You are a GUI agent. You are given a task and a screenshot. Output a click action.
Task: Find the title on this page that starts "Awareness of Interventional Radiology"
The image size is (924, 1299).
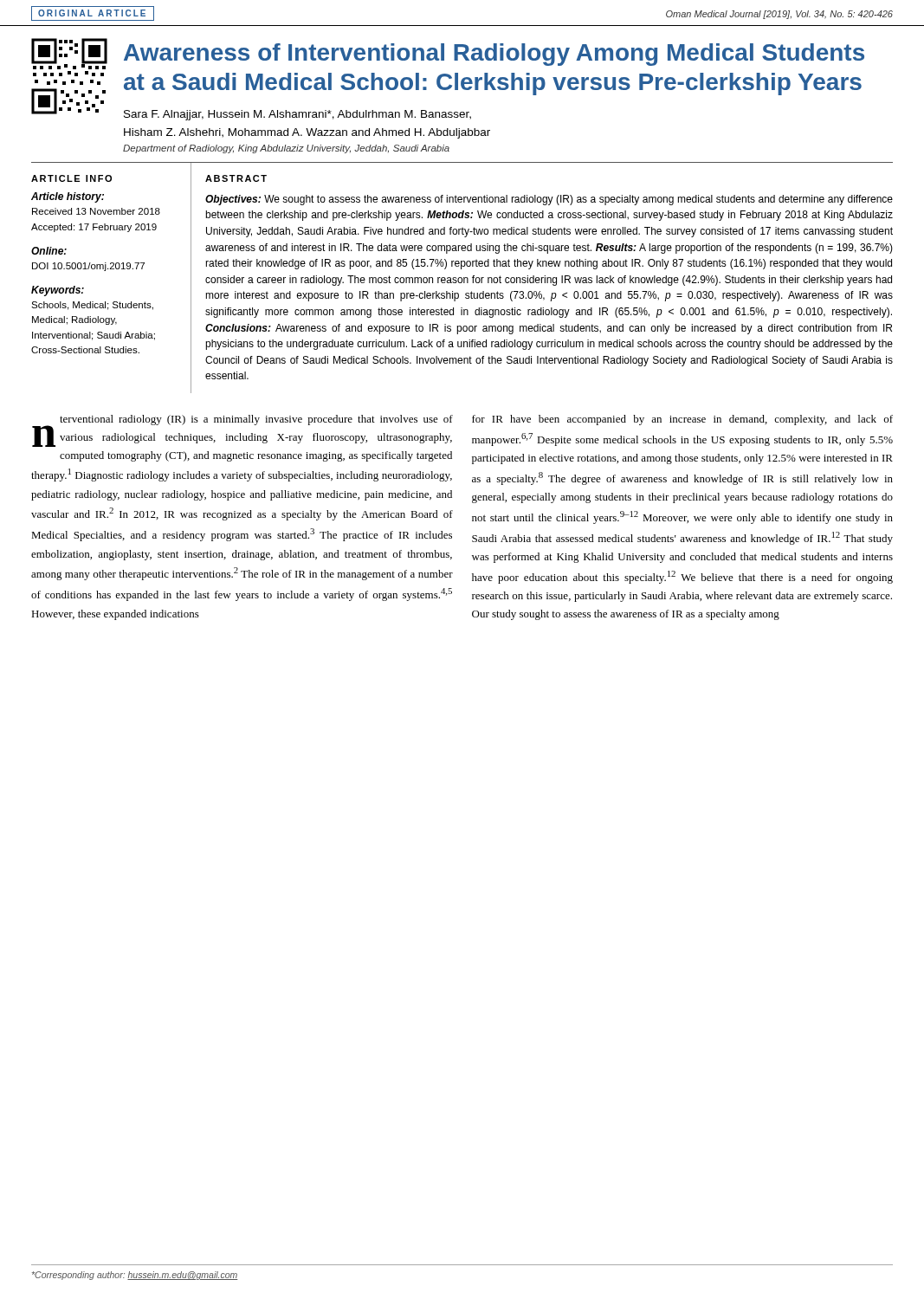[x=494, y=67]
